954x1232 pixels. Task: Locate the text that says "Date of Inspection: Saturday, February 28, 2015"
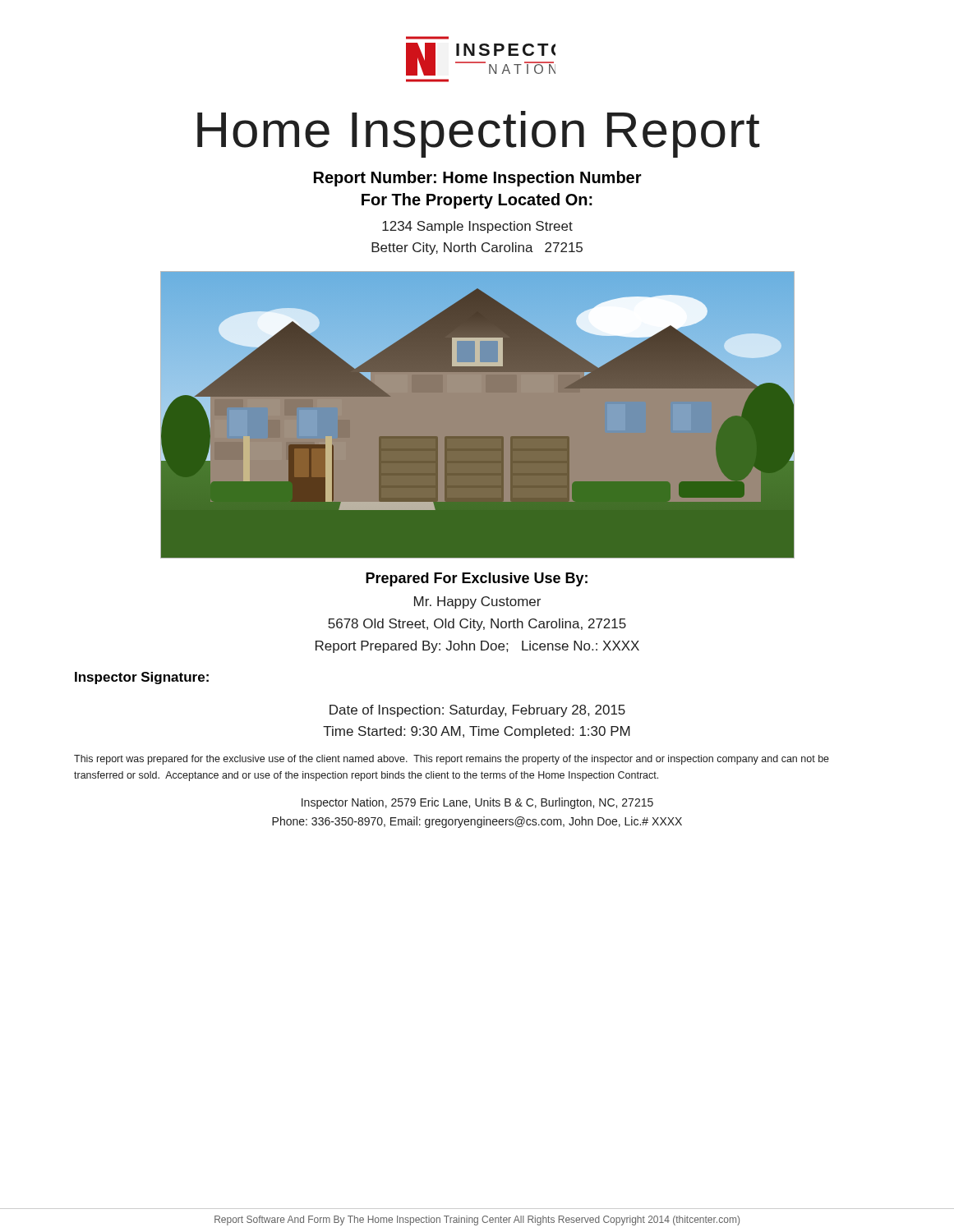point(477,711)
